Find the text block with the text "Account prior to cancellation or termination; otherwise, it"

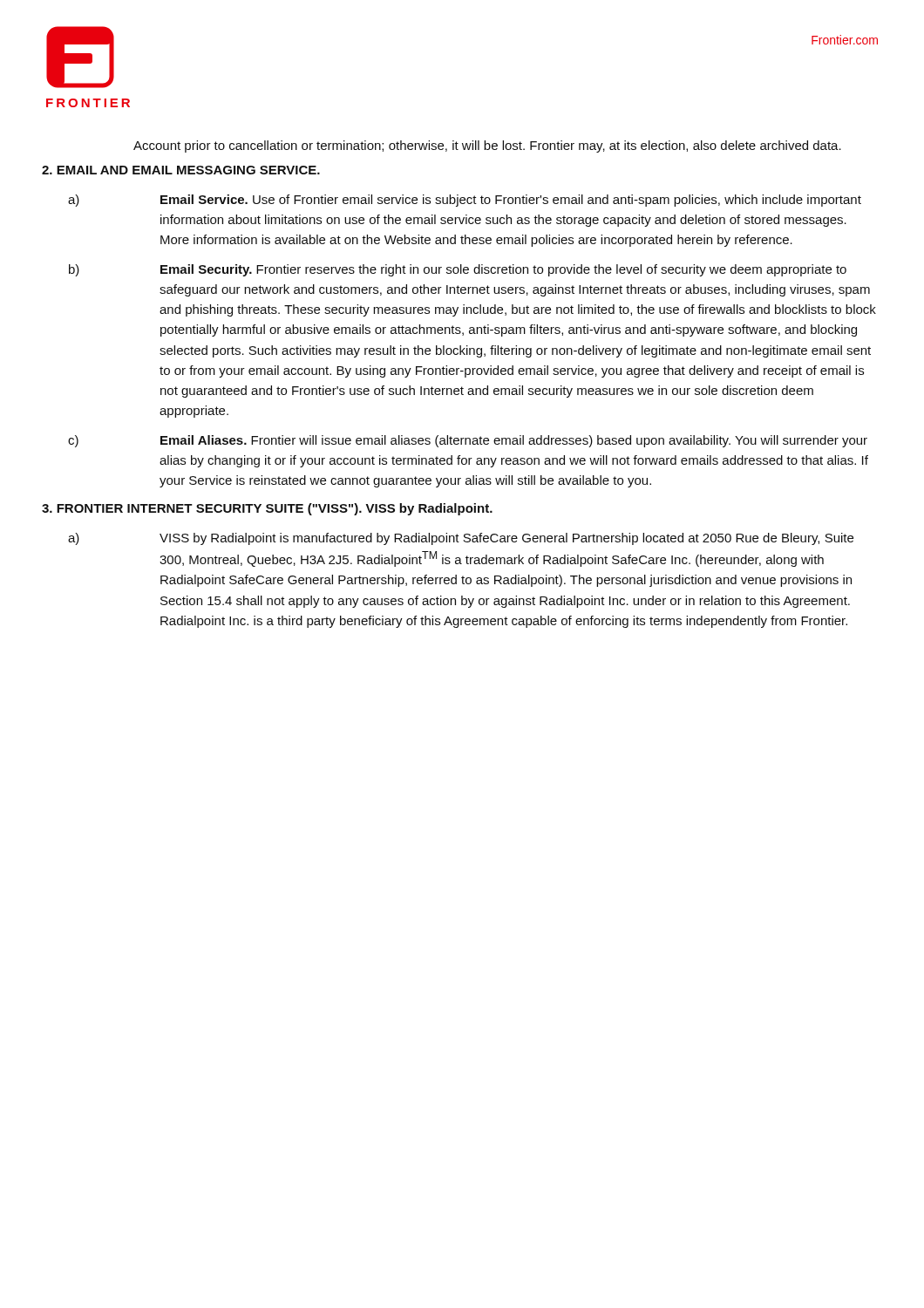click(x=488, y=145)
